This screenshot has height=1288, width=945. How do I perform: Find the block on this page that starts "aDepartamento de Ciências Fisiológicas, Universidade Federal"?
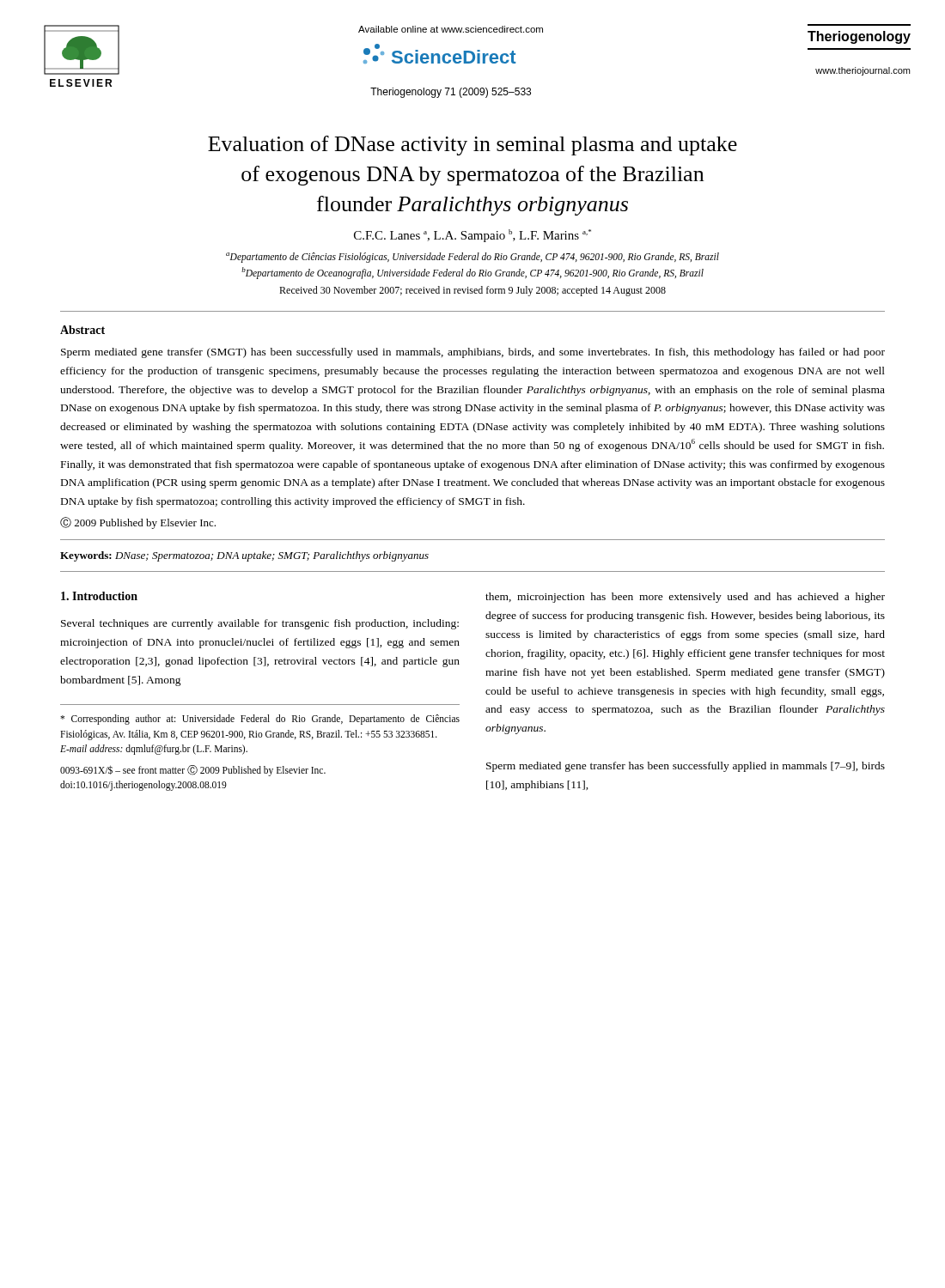(x=472, y=264)
